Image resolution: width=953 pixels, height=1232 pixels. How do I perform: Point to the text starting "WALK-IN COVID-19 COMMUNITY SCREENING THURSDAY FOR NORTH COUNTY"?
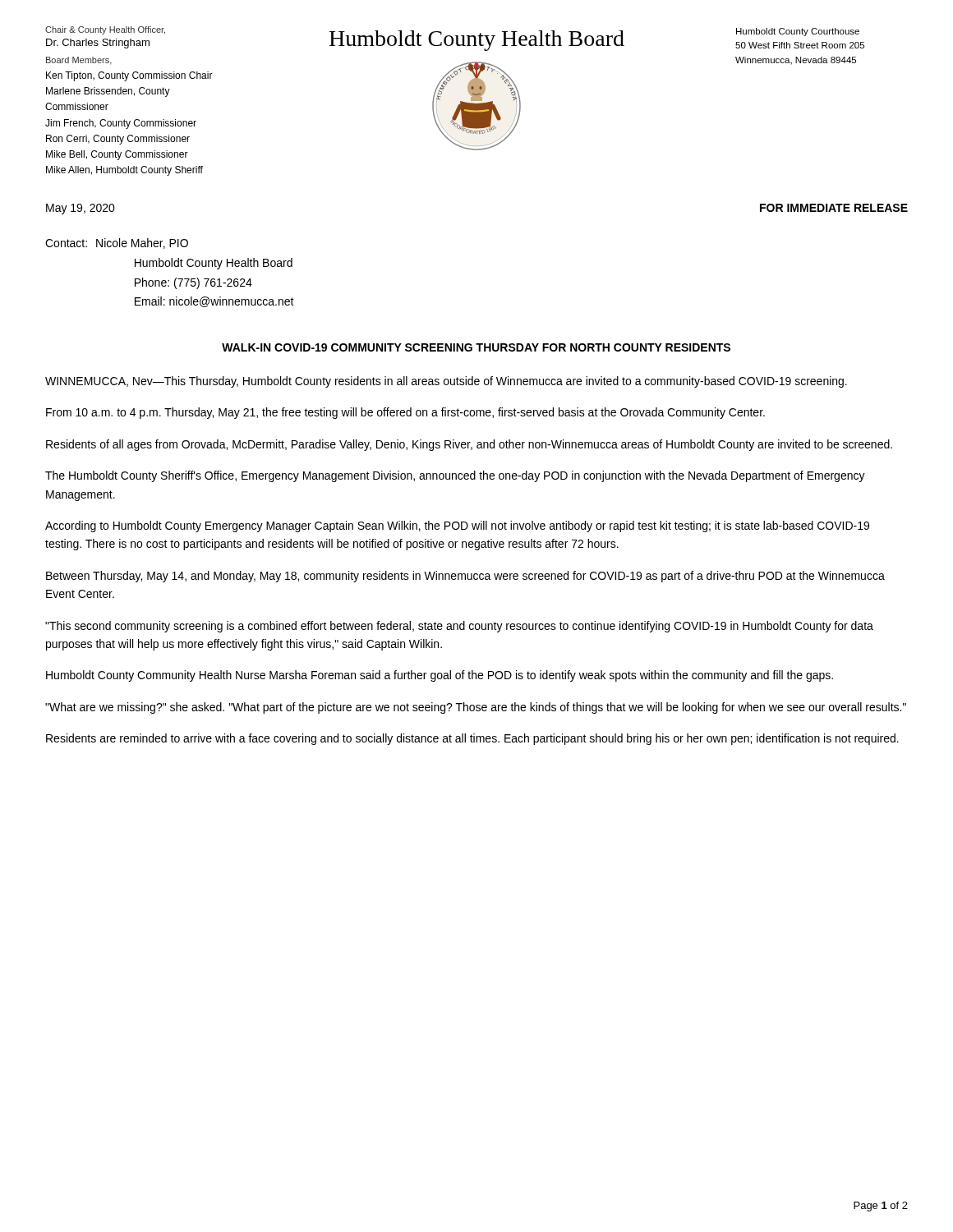pos(476,347)
